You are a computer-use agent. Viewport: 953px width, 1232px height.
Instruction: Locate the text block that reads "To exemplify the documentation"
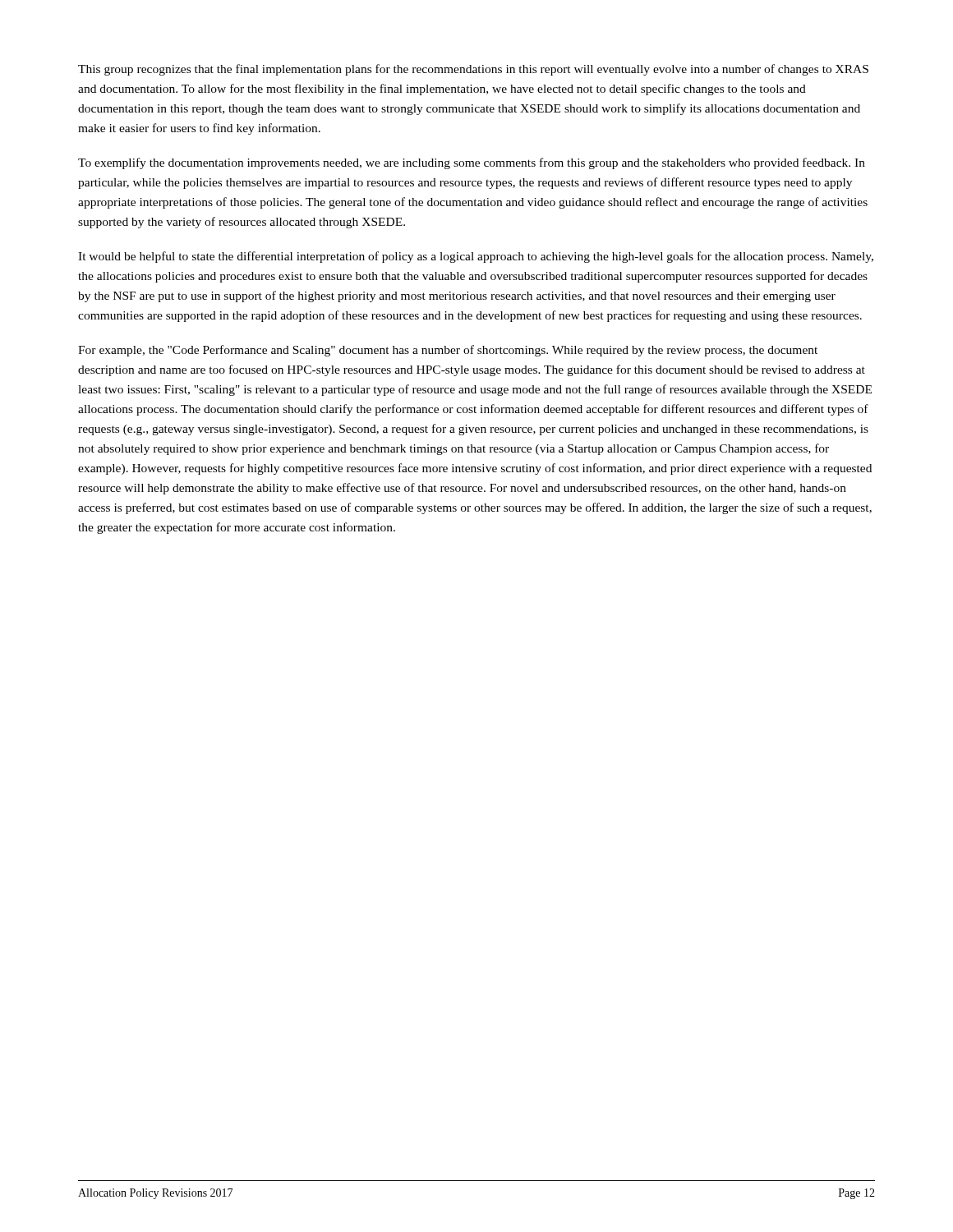pos(473,192)
